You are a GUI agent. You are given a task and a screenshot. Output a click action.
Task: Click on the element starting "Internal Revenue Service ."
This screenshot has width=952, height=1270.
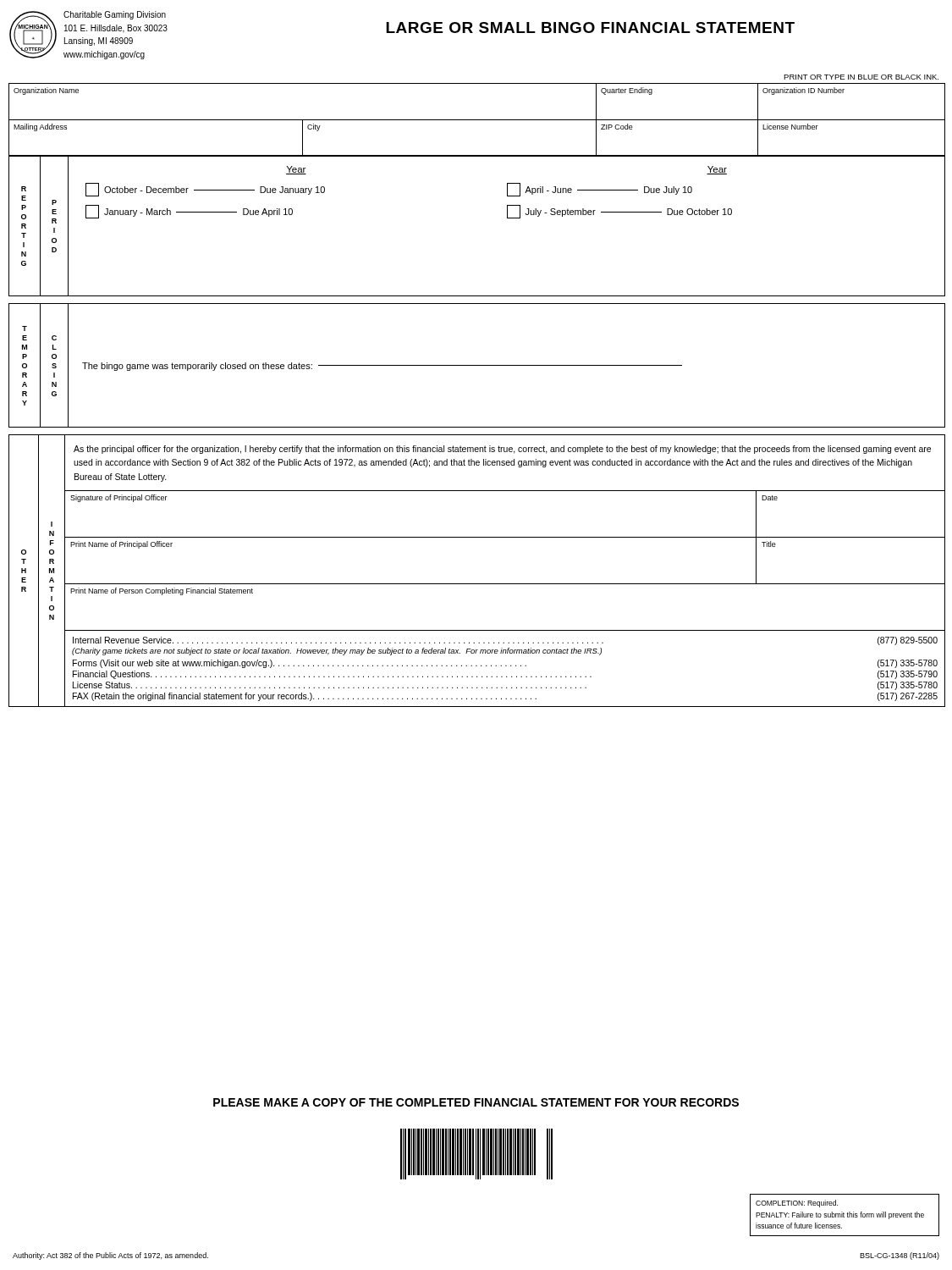(505, 640)
